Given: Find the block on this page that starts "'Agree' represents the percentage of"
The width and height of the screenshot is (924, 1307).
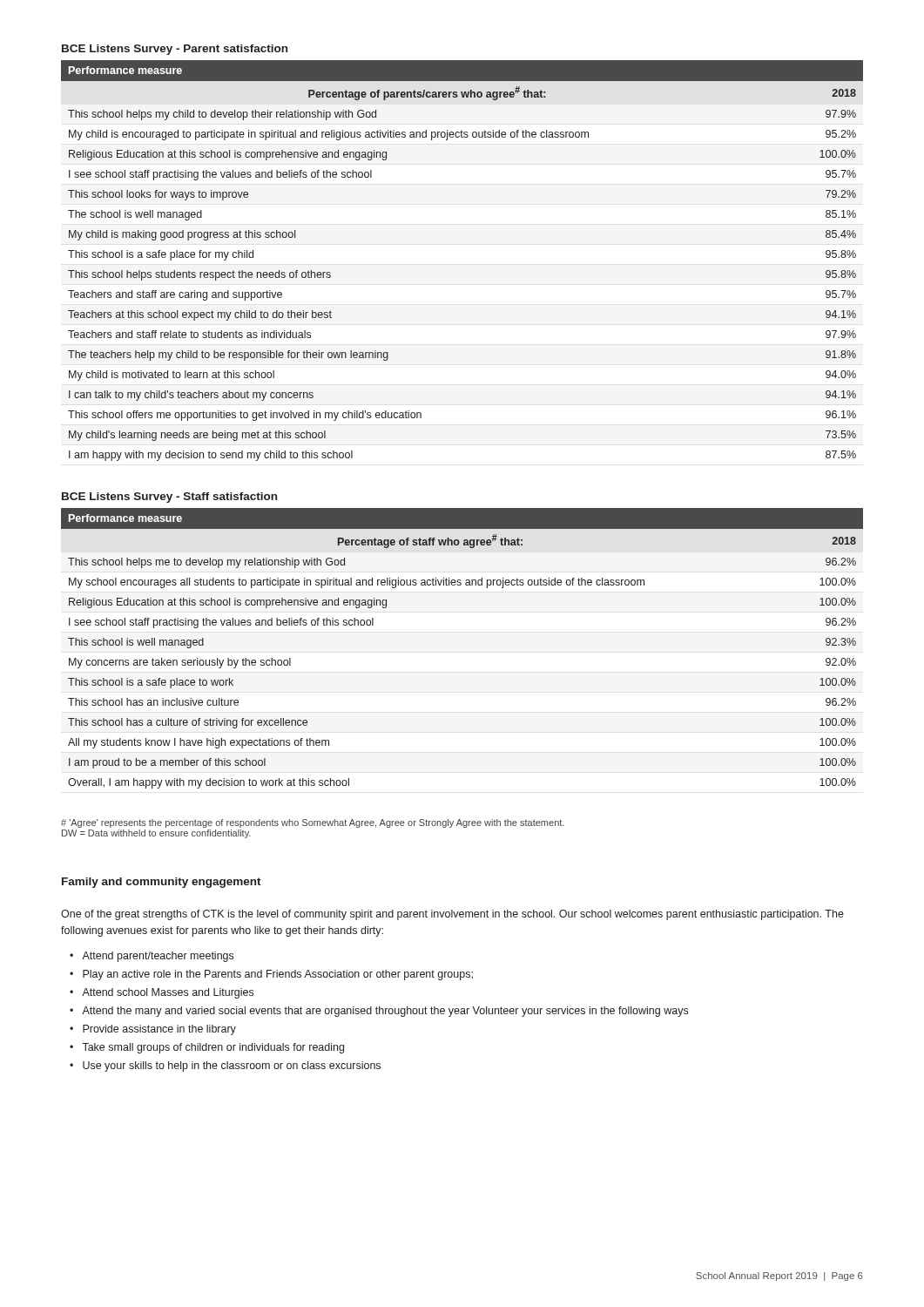Looking at the screenshot, I should tap(462, 828).
